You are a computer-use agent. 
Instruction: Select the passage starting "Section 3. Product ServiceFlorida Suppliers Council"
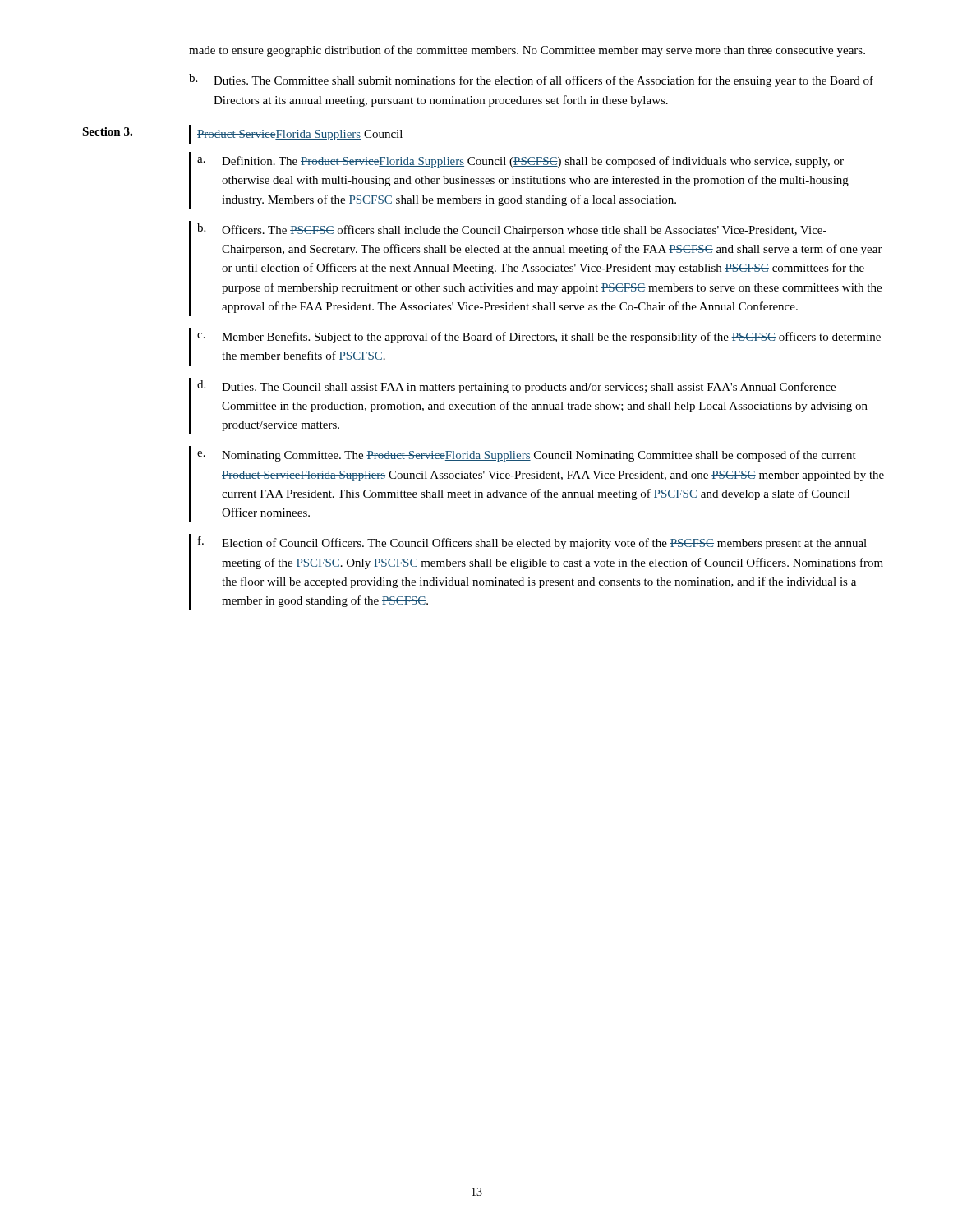tap(242, 134)
